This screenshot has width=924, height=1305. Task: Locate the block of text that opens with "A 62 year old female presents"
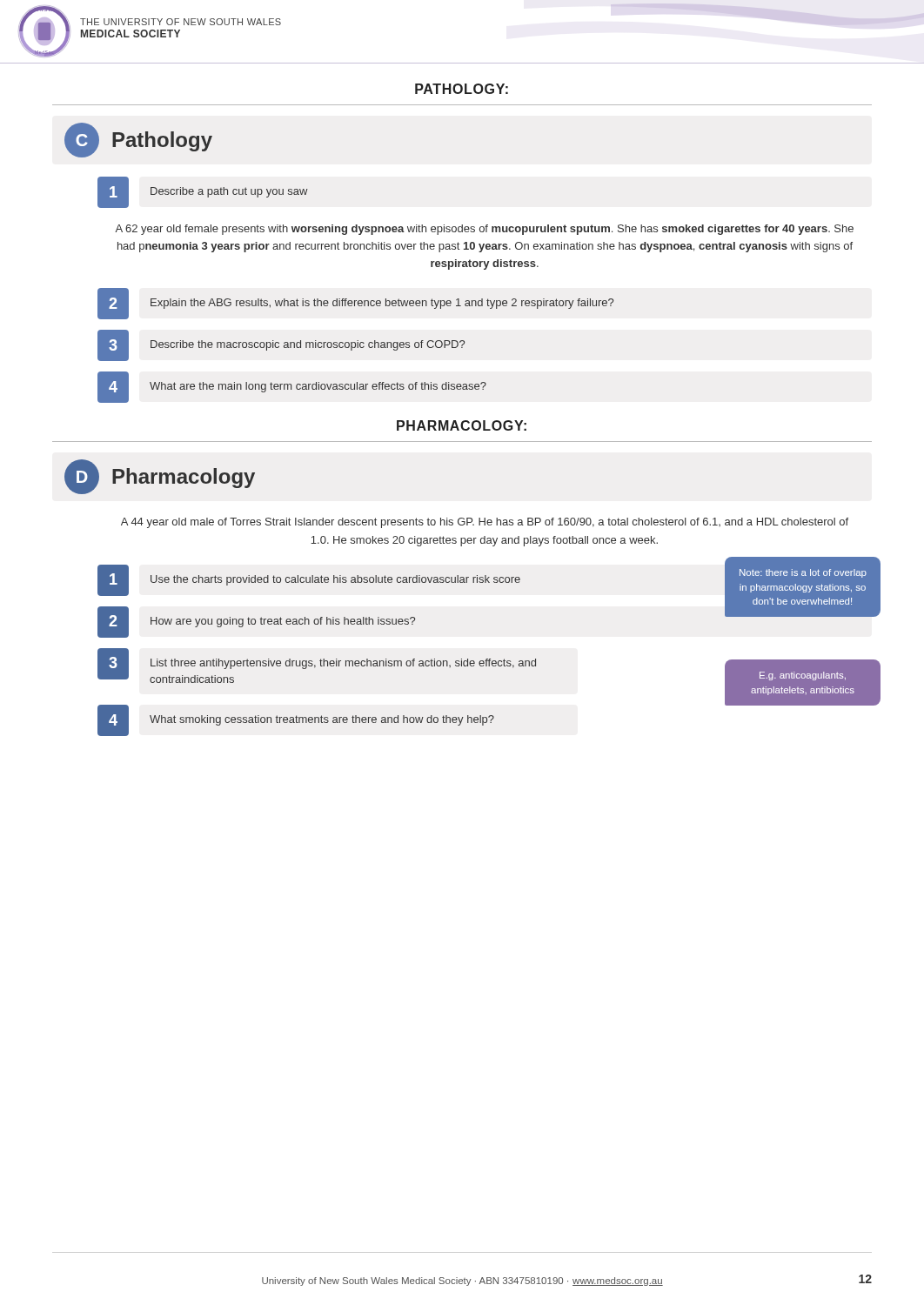click(x=485, y=246)
